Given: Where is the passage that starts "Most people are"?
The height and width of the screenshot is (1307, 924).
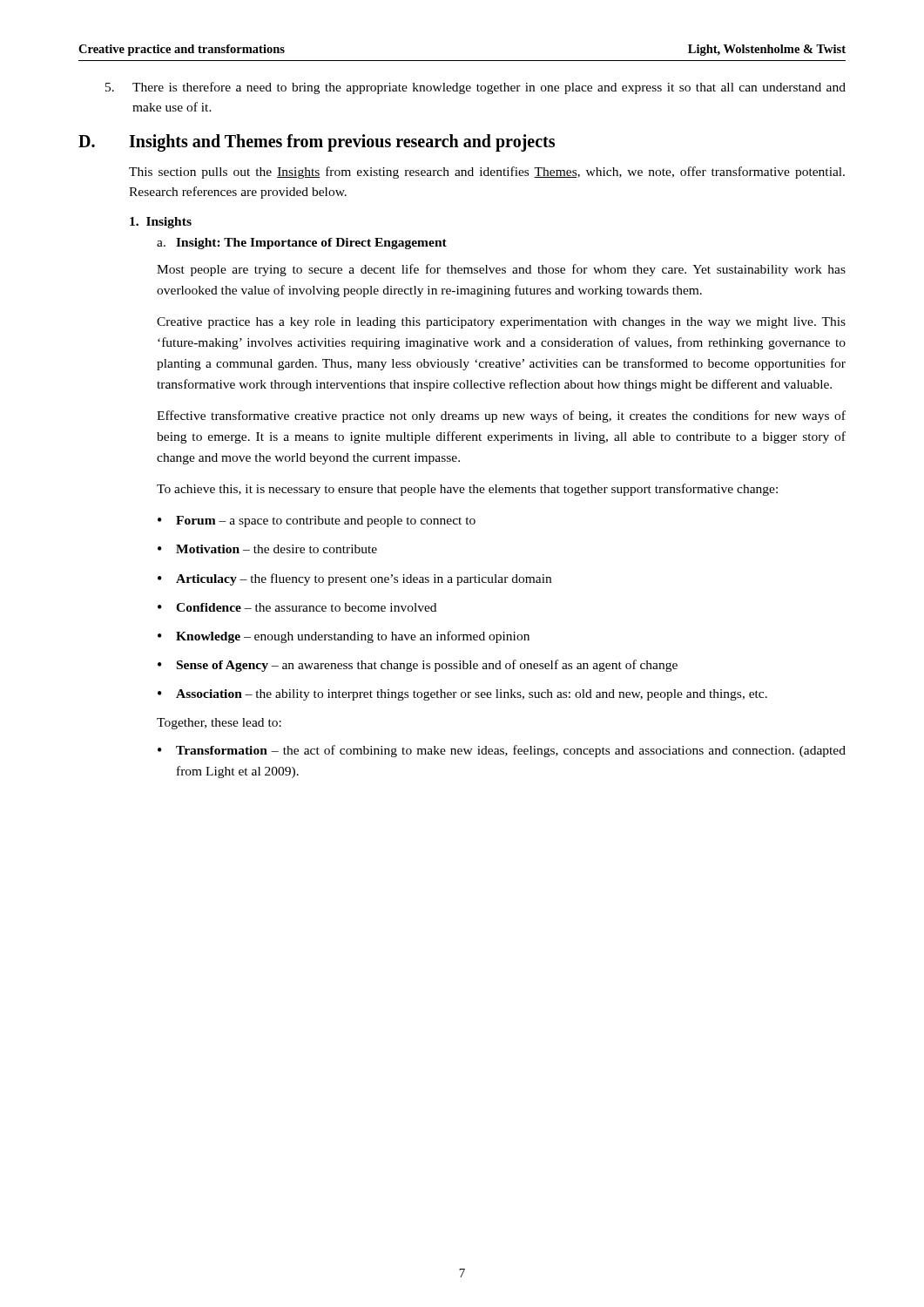Looking at the screenshot, I should click(x=501, y=280).
